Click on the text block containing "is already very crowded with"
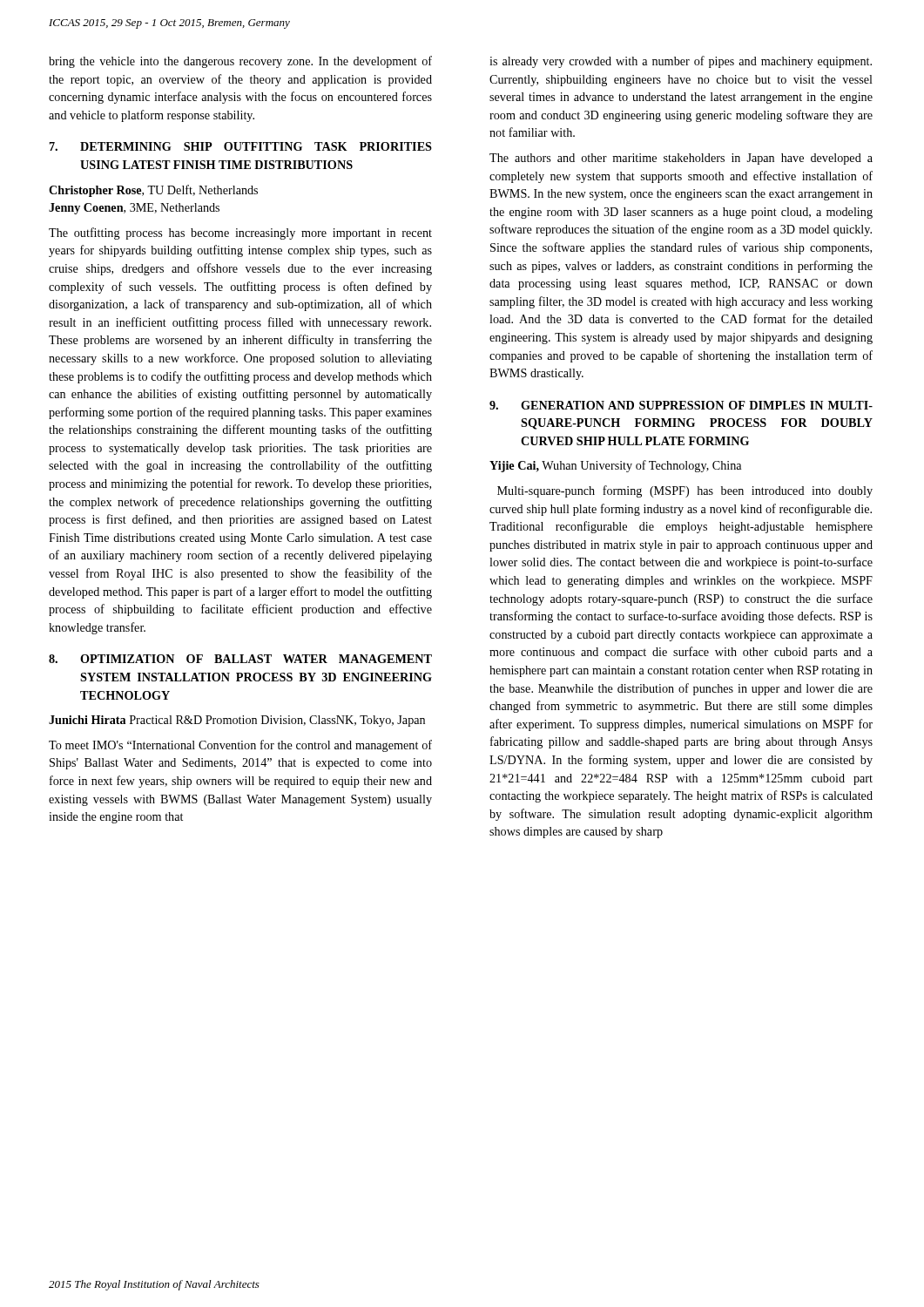 click(681, 97)
